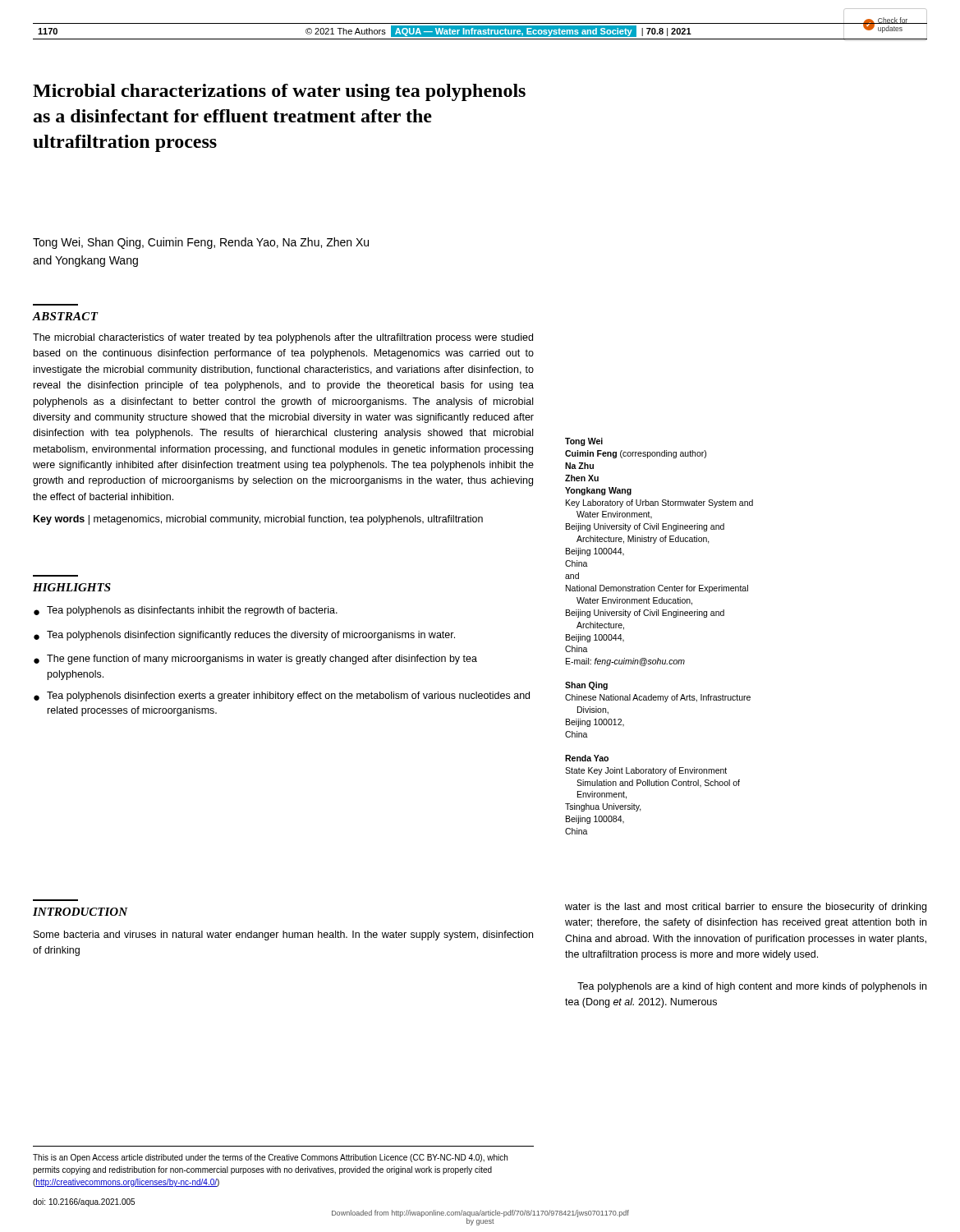Click on the text block containing "Some bacteria and"
This screenshot has width=960, height=1232.
click(283, 943)
